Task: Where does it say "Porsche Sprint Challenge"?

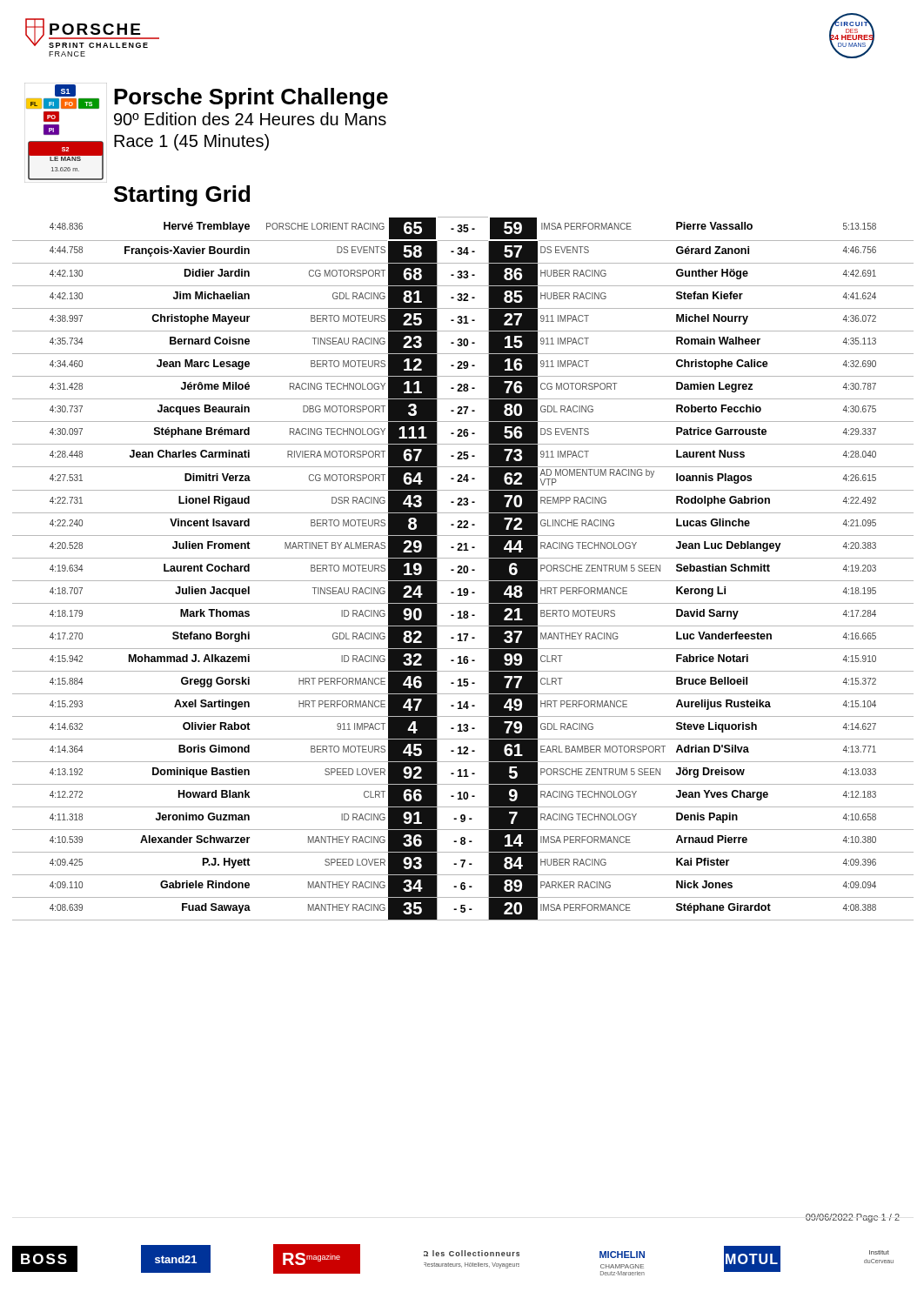Action: click(x=251, y=97)
